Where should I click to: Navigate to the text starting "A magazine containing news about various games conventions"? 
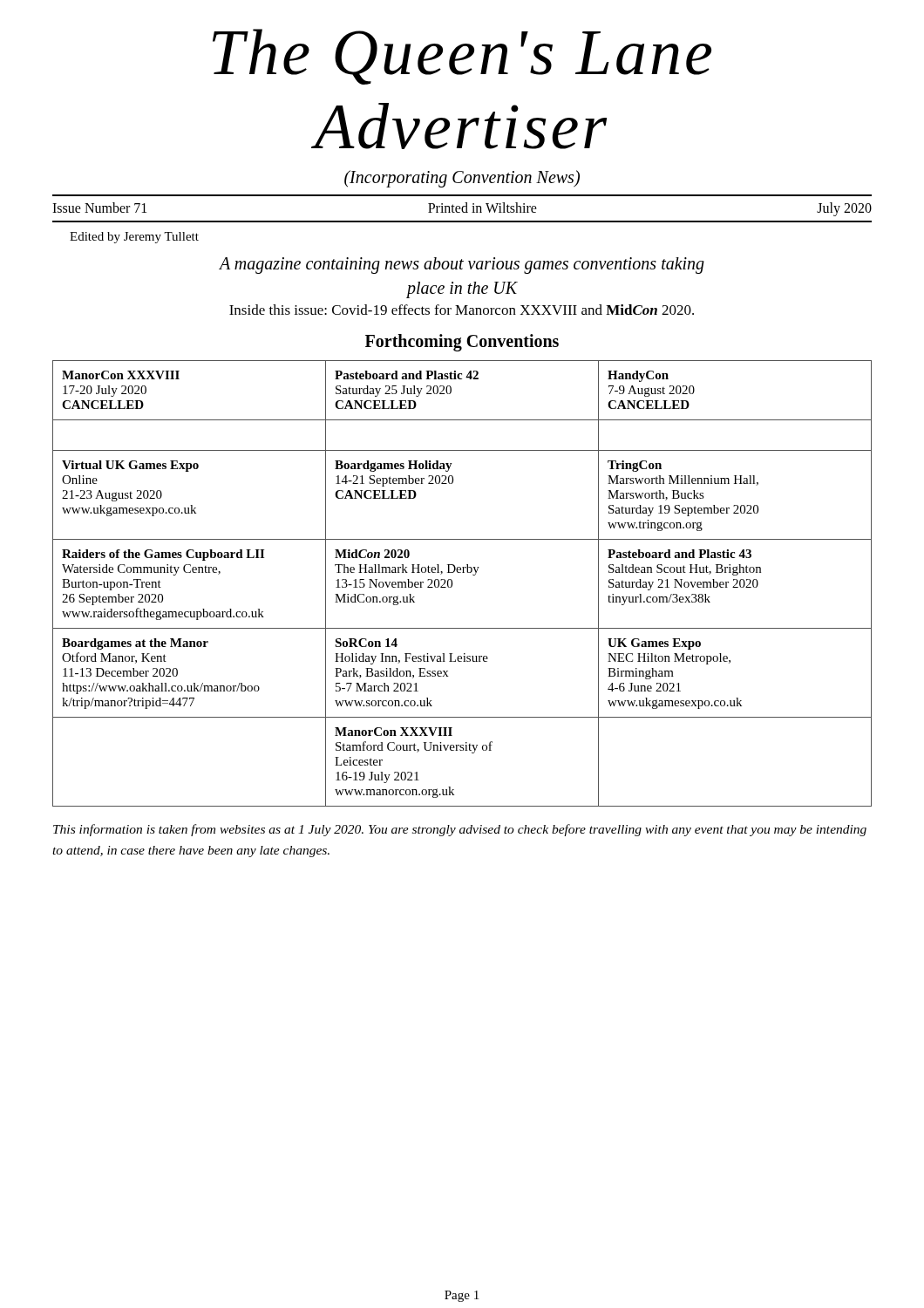pos(462,276)
